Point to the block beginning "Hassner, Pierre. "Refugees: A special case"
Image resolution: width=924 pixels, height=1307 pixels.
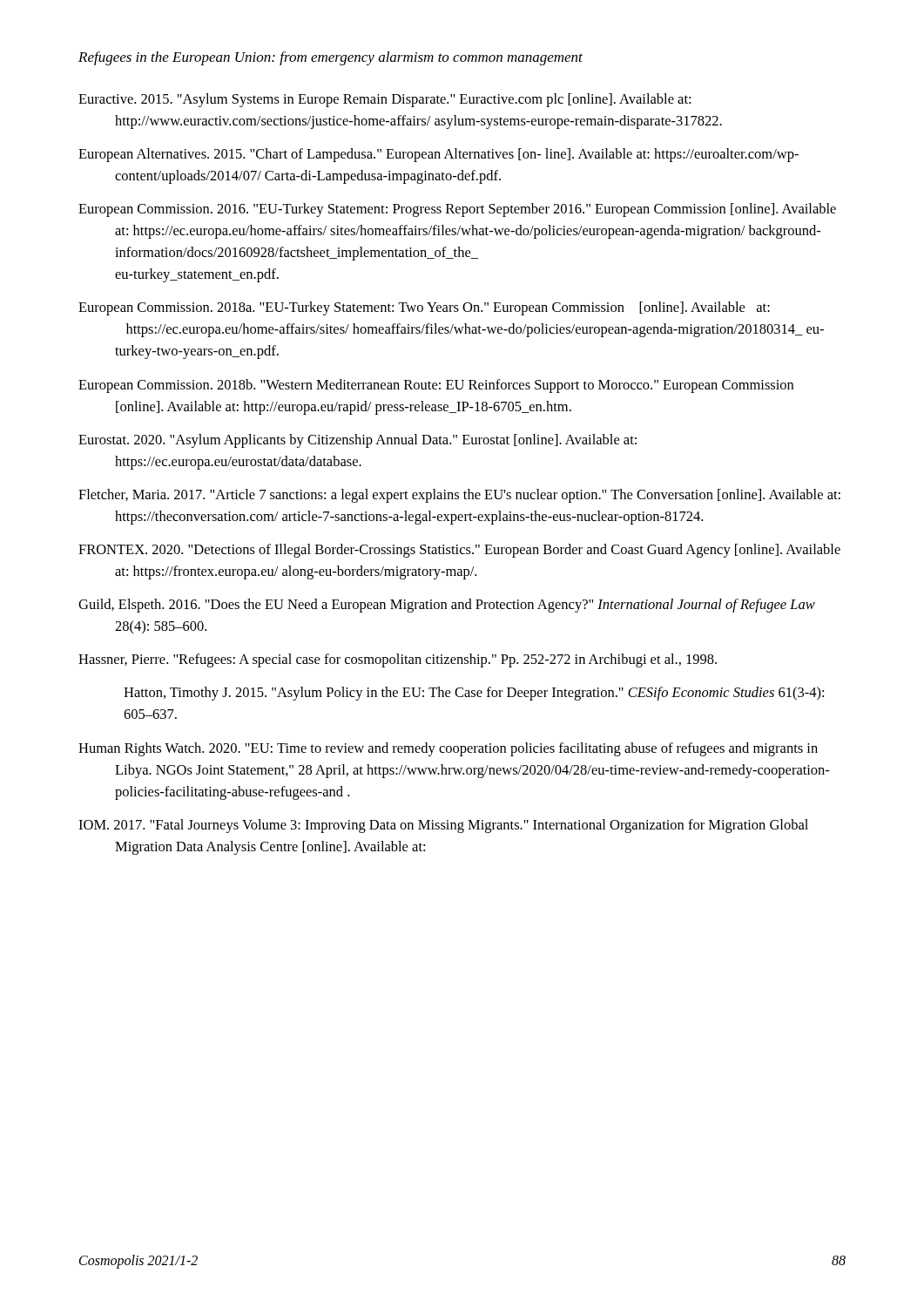[398, 659]
